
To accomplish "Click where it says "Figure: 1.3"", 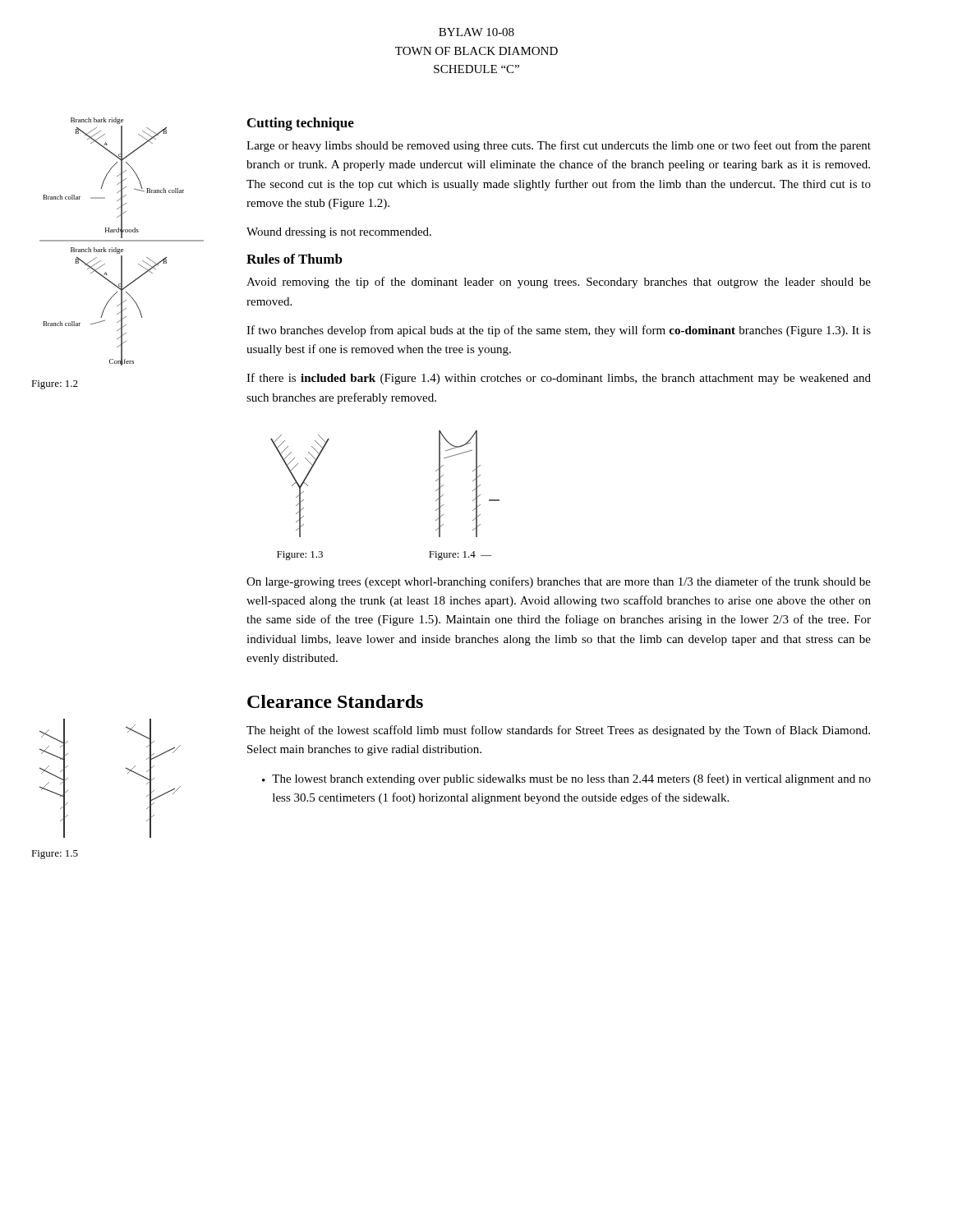I will 300,554.
